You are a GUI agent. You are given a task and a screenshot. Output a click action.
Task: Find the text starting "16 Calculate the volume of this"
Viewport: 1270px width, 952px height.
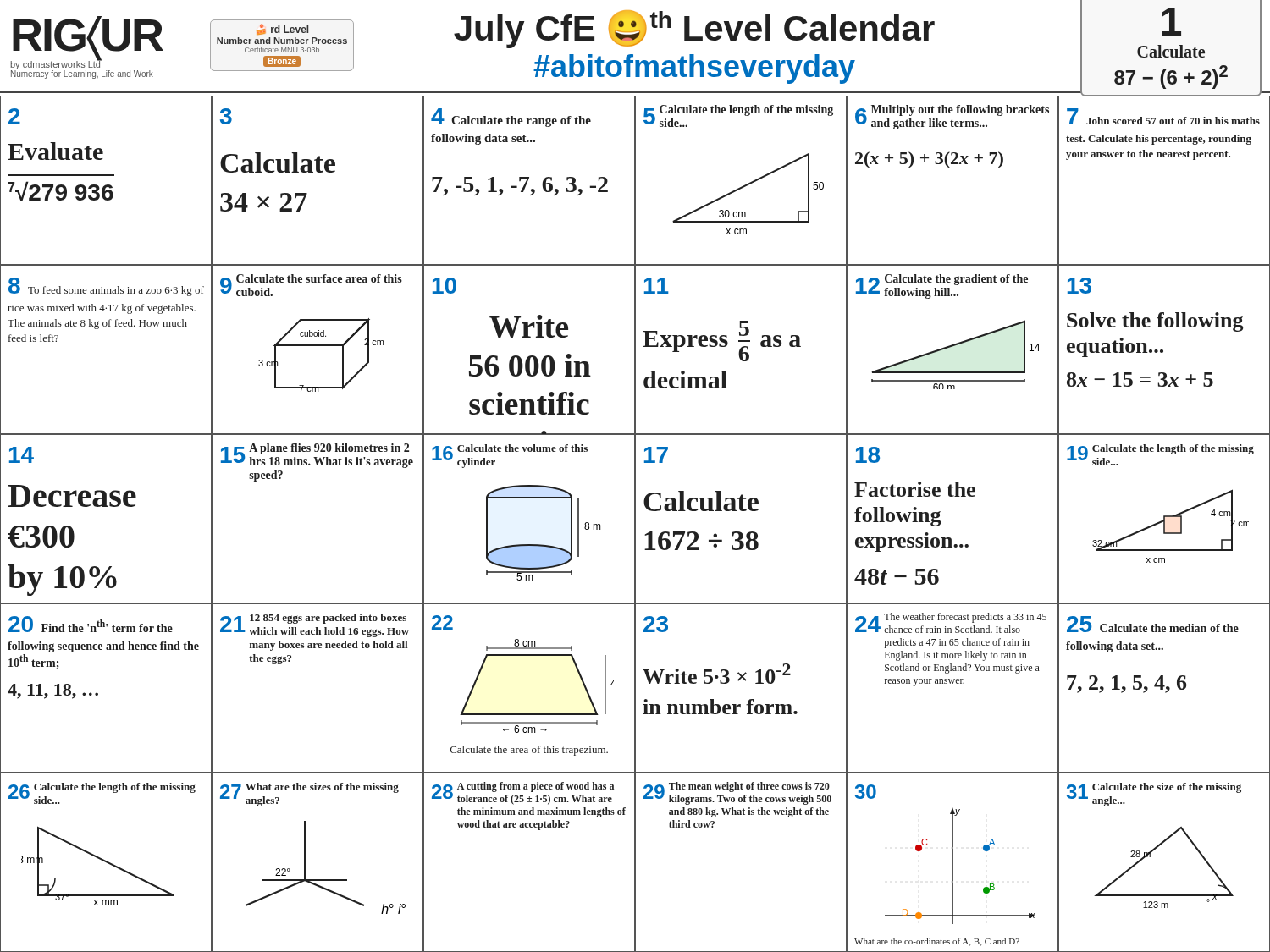(x=529, y=514)
